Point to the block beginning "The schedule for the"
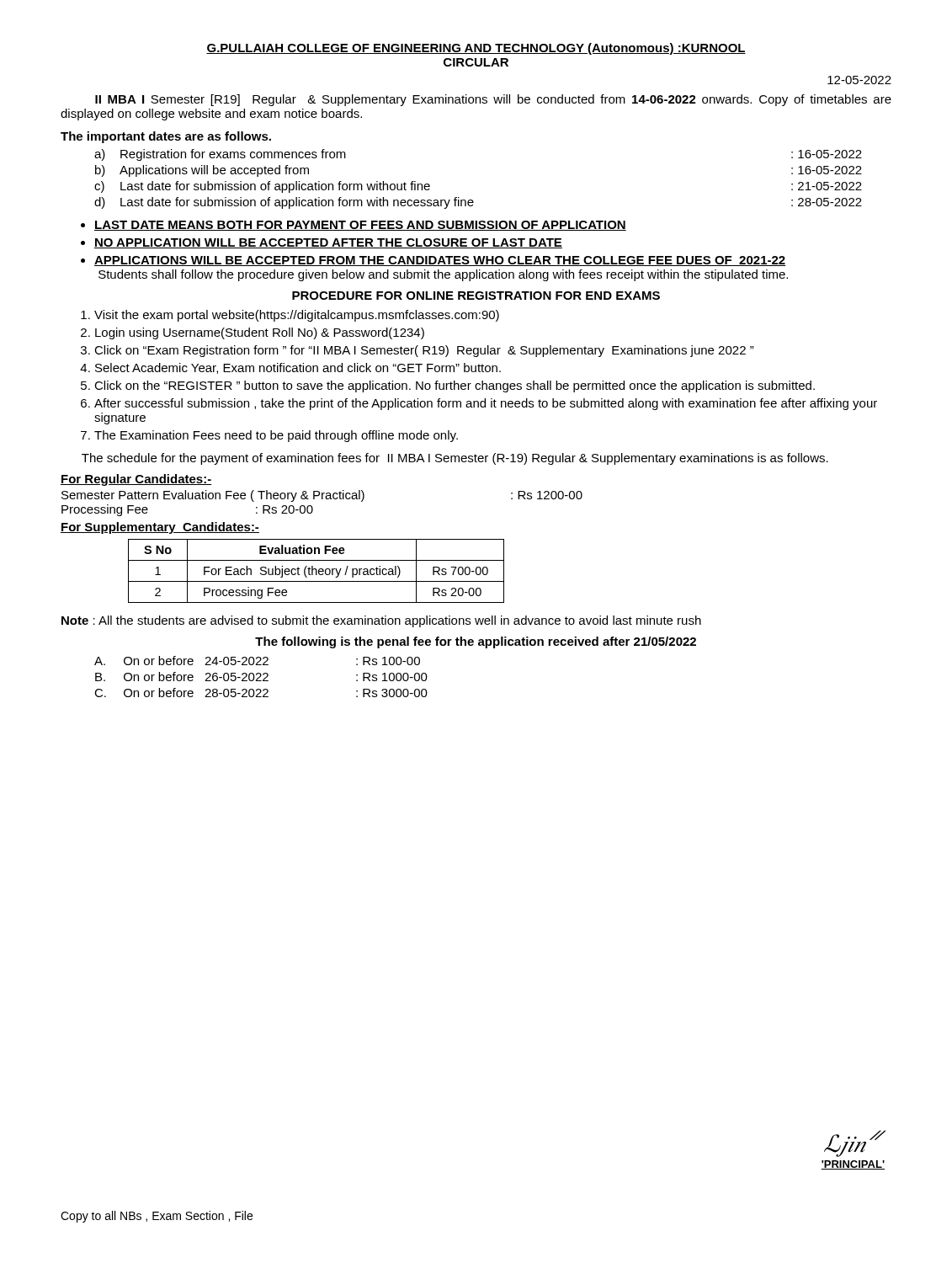The height and width of the screenshot is (1263, 952). coord(445,458)
